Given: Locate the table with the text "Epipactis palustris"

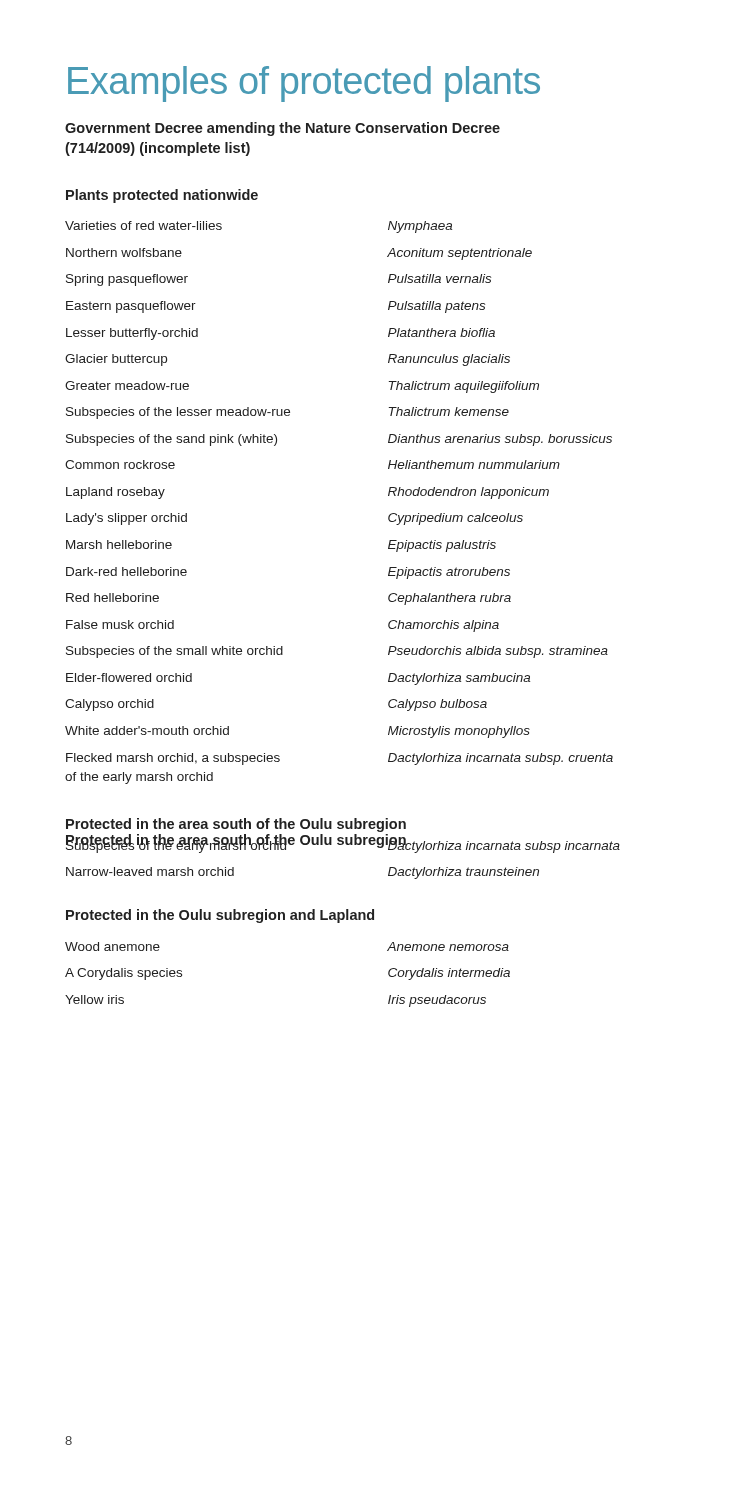Looking at the screenshot, I should [x=375, y=502].
